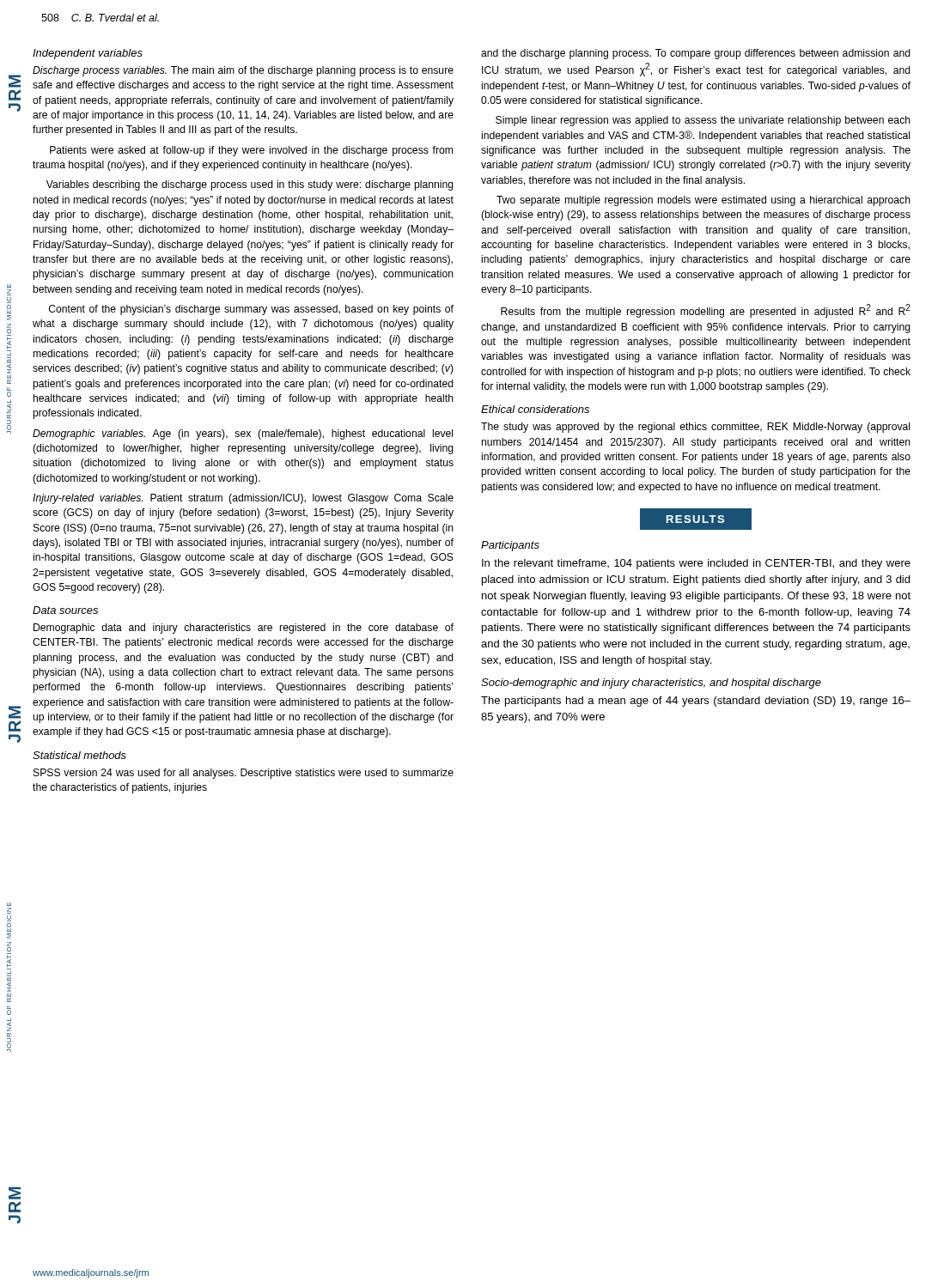Click on the text block that says "Demographic variables. Age (in years), sex (male/female), highest"
This screenshot has width=944, height=1288.
tap(243, 456)
